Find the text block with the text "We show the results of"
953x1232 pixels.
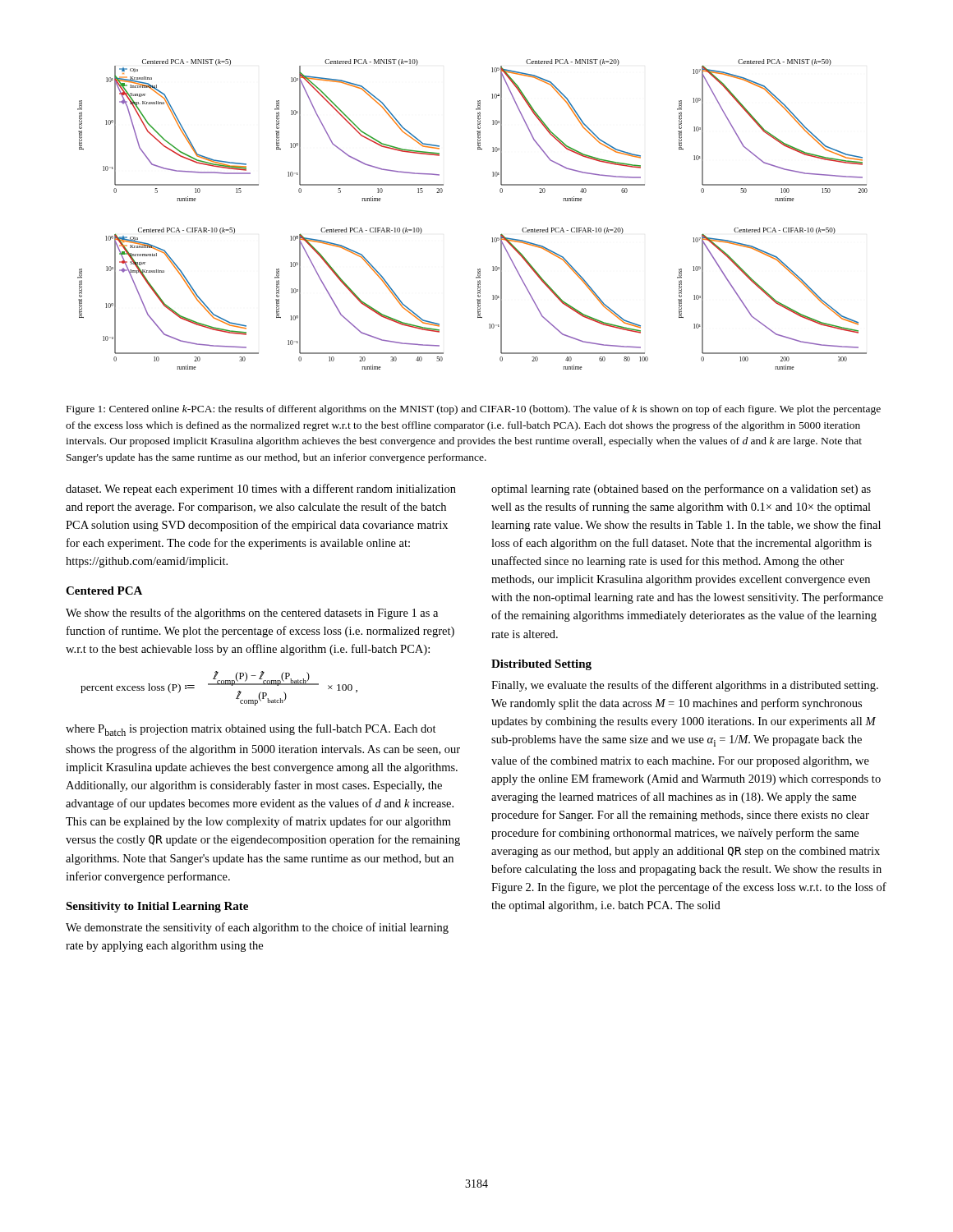pos(264,631)
